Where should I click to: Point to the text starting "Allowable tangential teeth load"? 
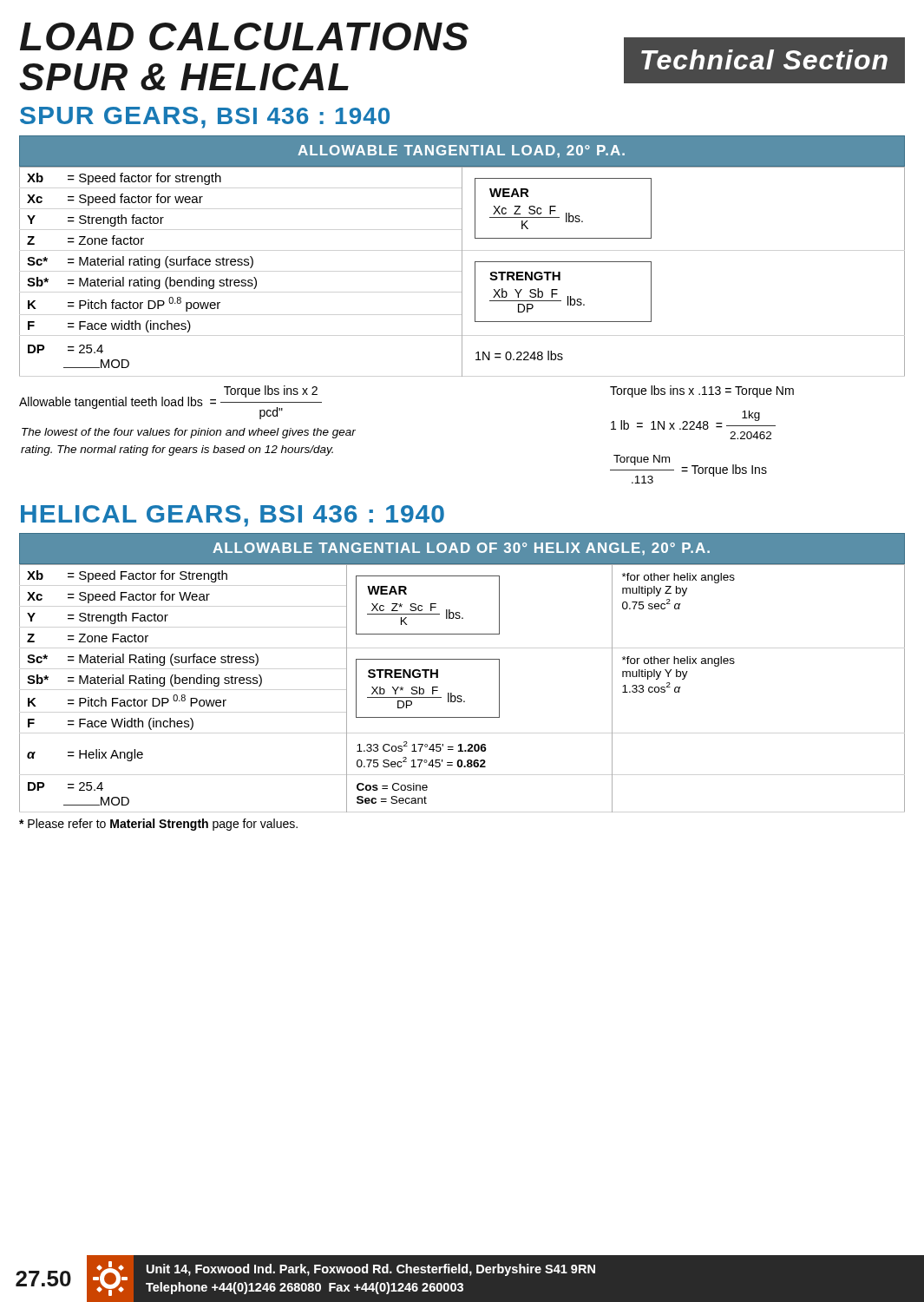click(118, 402)
